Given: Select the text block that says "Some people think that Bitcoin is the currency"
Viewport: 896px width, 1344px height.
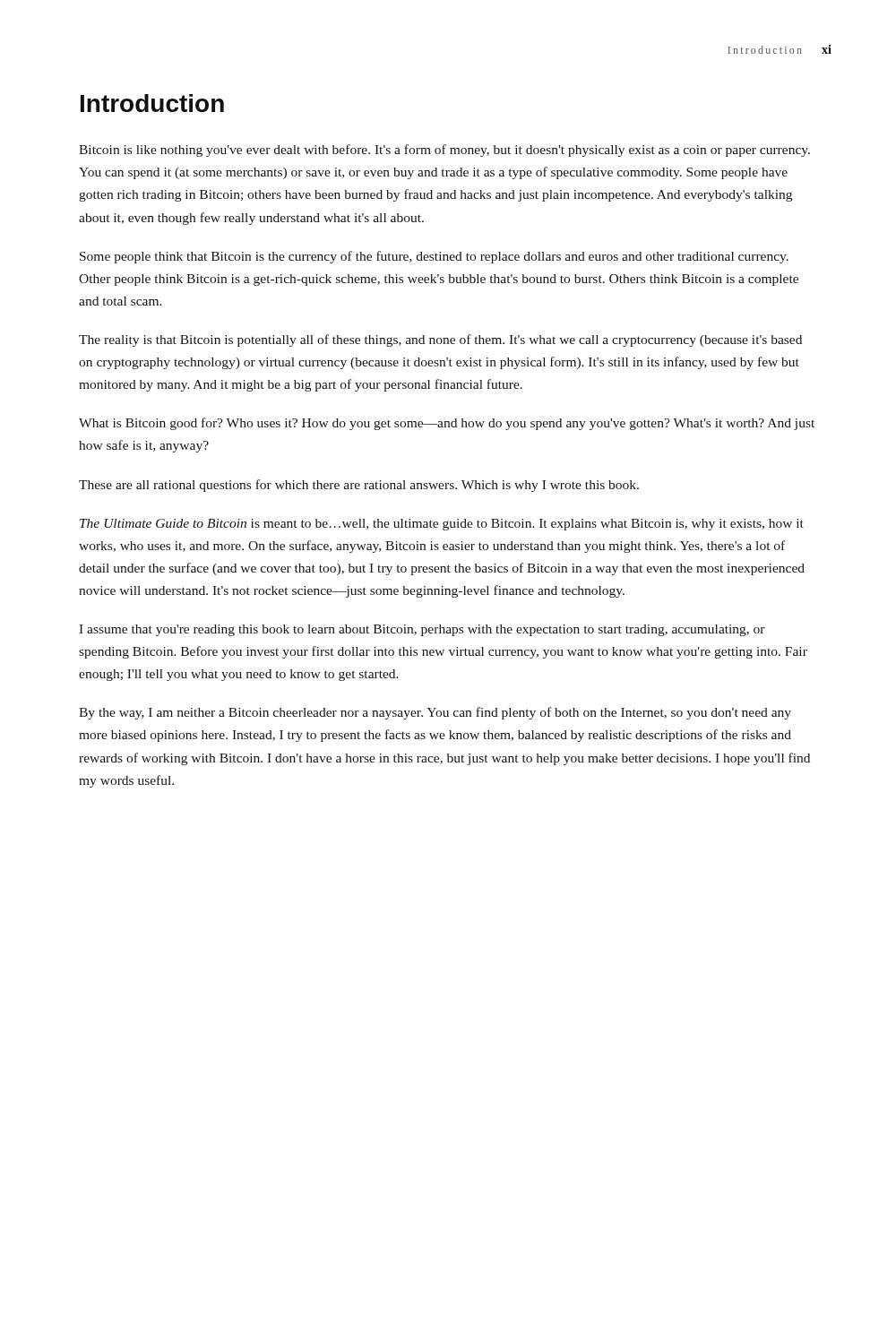Looking at the screenshot, I should click(439, 278).
